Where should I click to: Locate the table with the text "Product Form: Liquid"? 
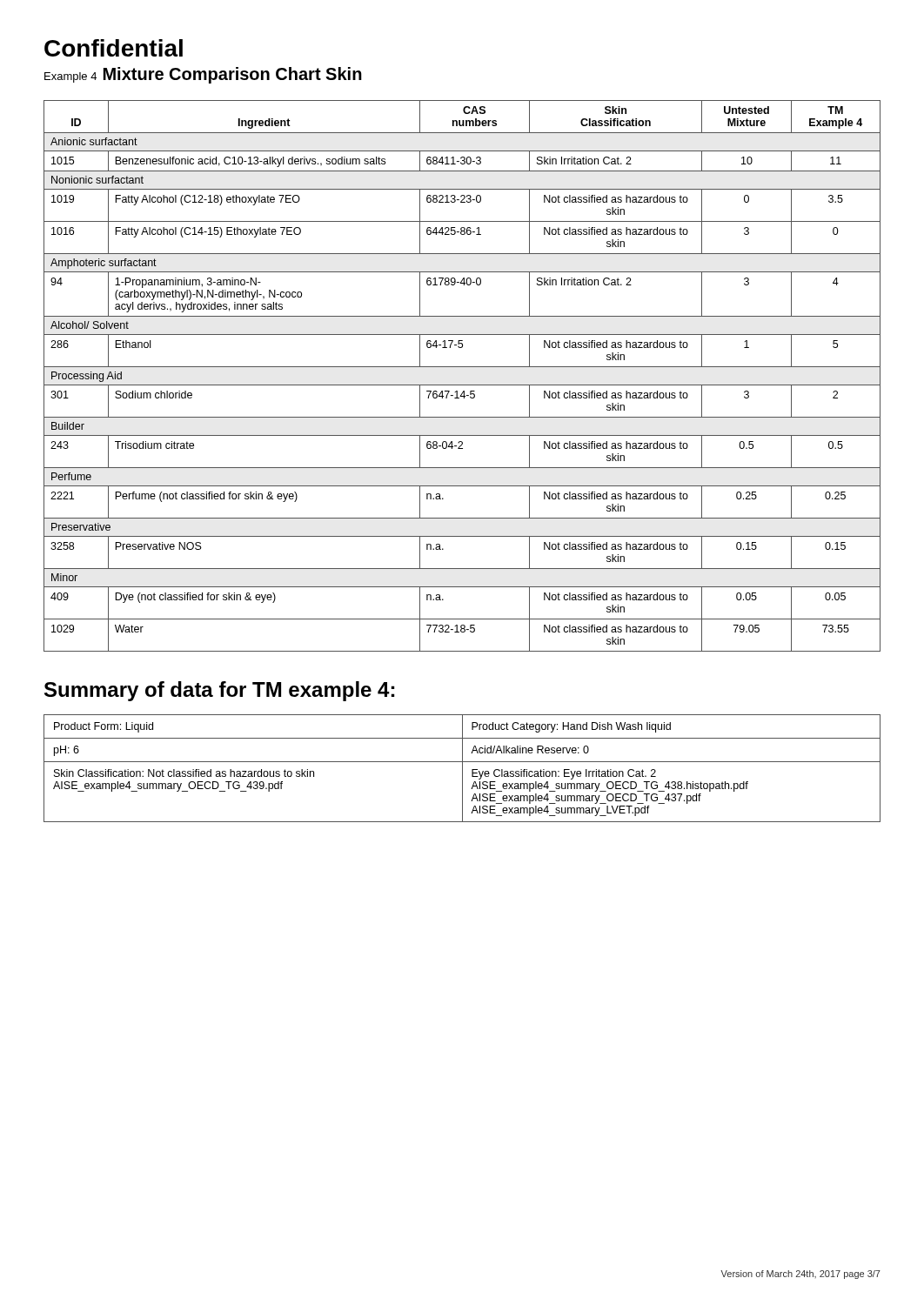point(462,768)
